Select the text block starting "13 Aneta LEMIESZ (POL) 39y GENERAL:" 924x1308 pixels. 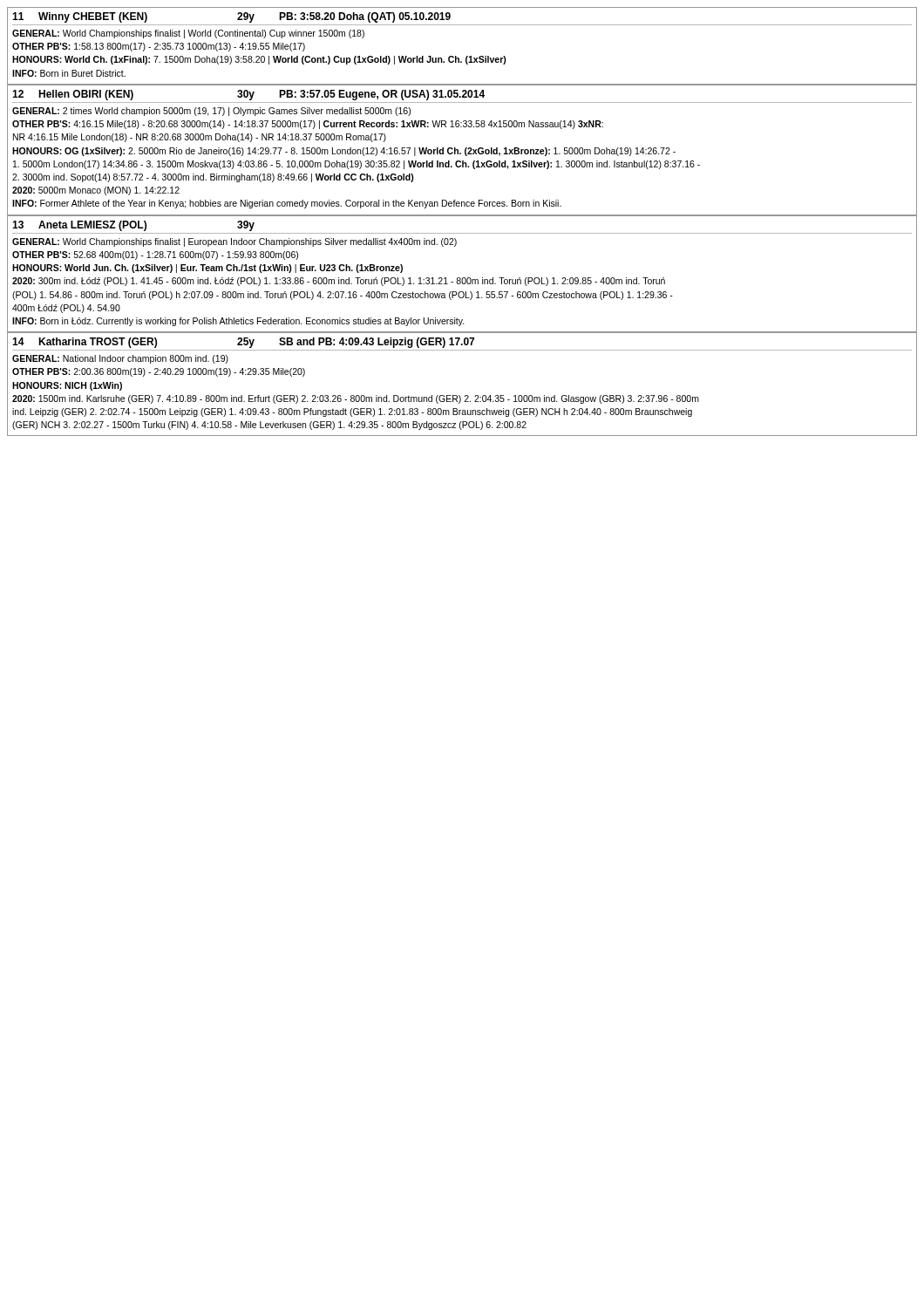pos(462,273)
